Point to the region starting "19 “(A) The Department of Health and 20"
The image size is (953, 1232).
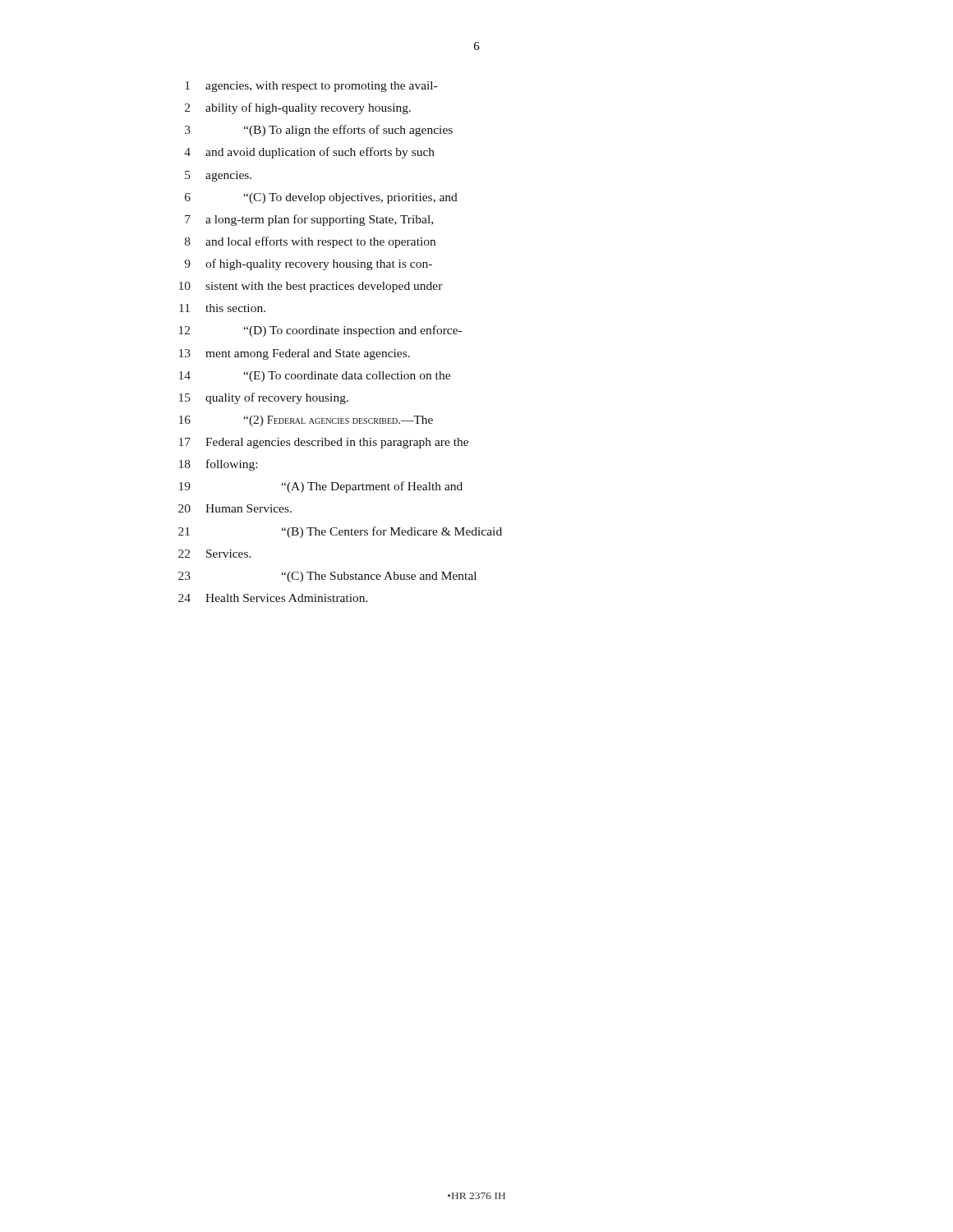click(x=321, y=487)
